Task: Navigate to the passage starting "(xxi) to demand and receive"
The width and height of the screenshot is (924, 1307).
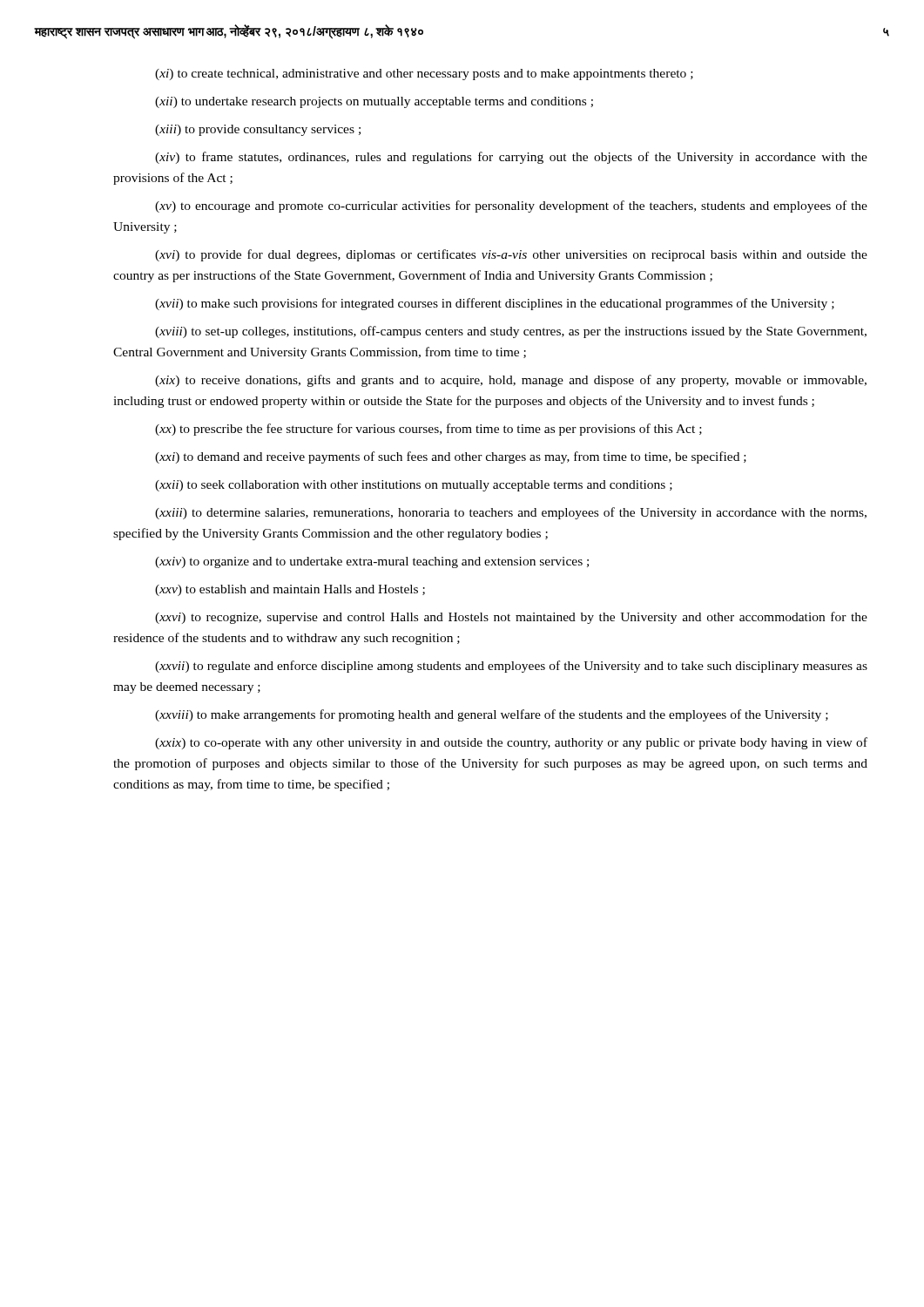Action: pos(469,457)
